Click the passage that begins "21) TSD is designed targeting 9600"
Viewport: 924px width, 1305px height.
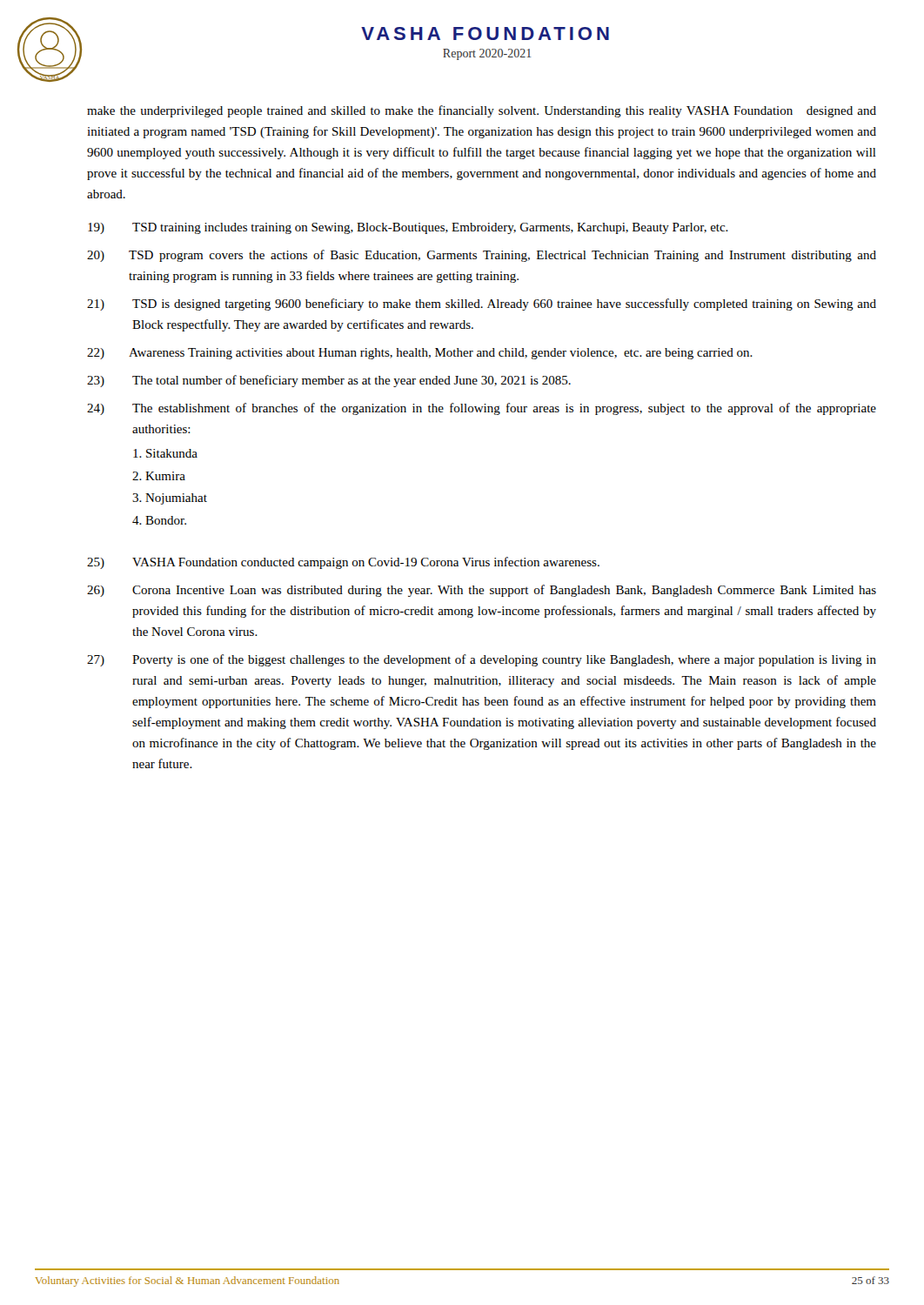(x=482, y=314)
